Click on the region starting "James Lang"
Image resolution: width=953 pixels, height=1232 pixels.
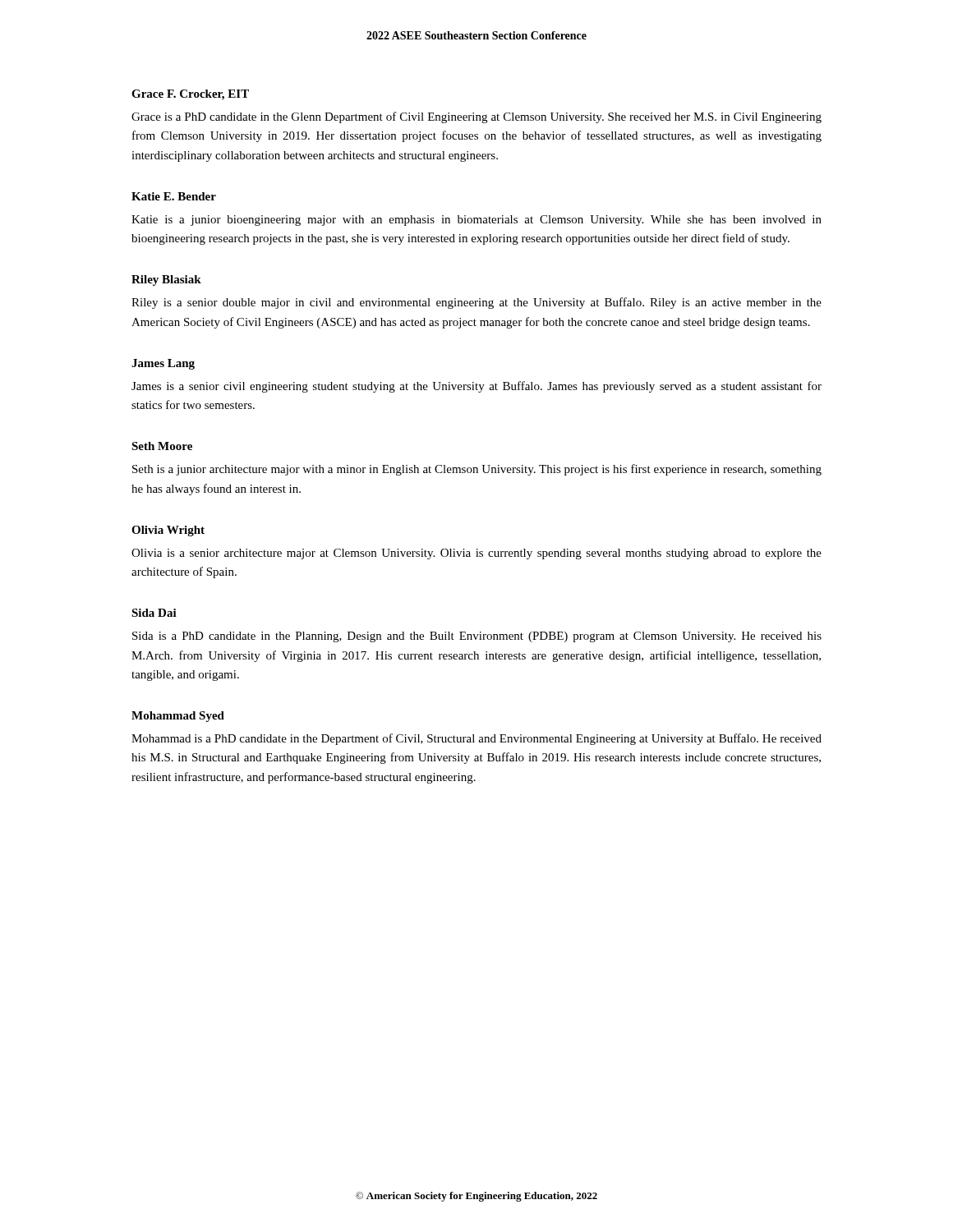163,363
